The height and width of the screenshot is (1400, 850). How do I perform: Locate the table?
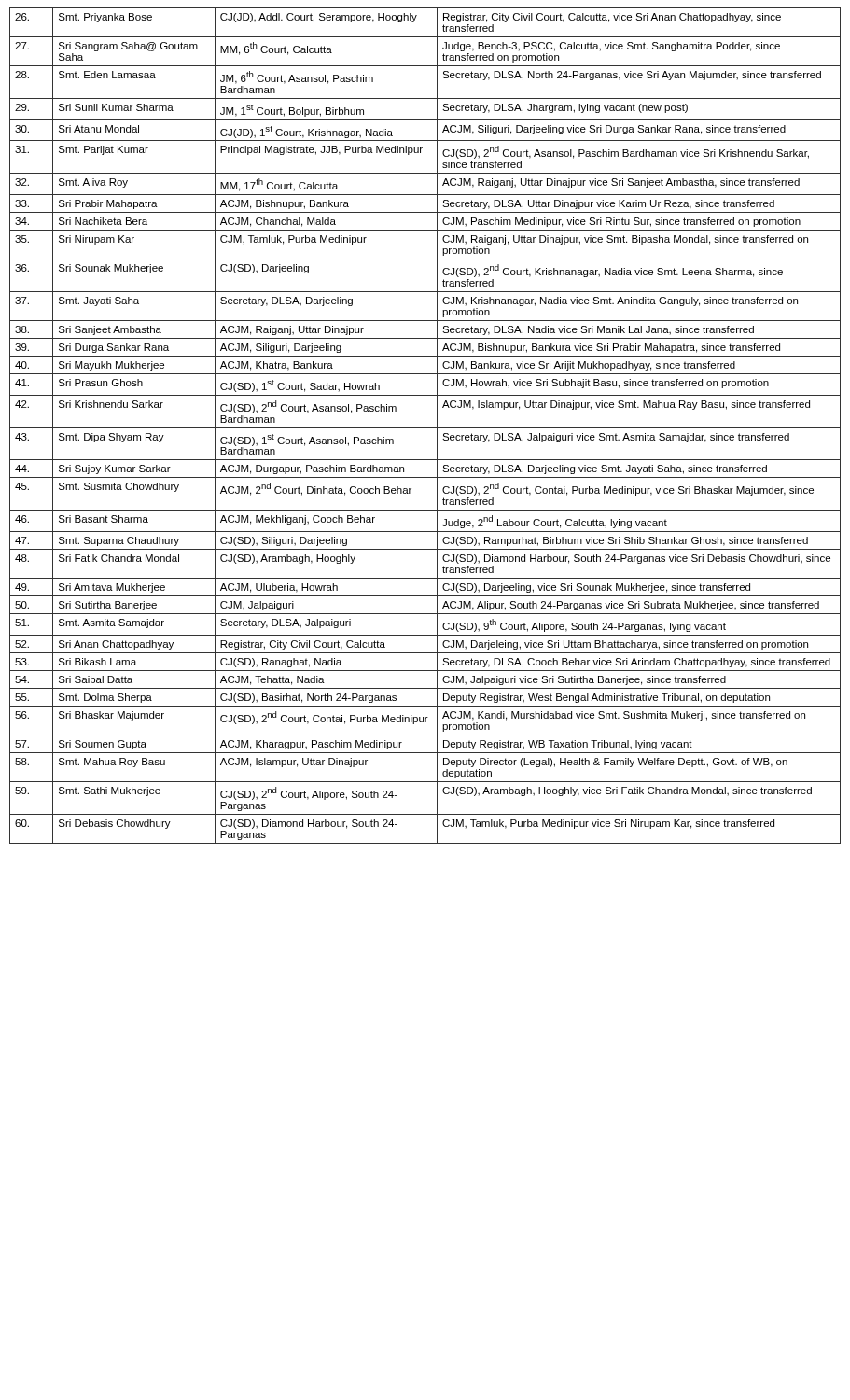(425, 425)
